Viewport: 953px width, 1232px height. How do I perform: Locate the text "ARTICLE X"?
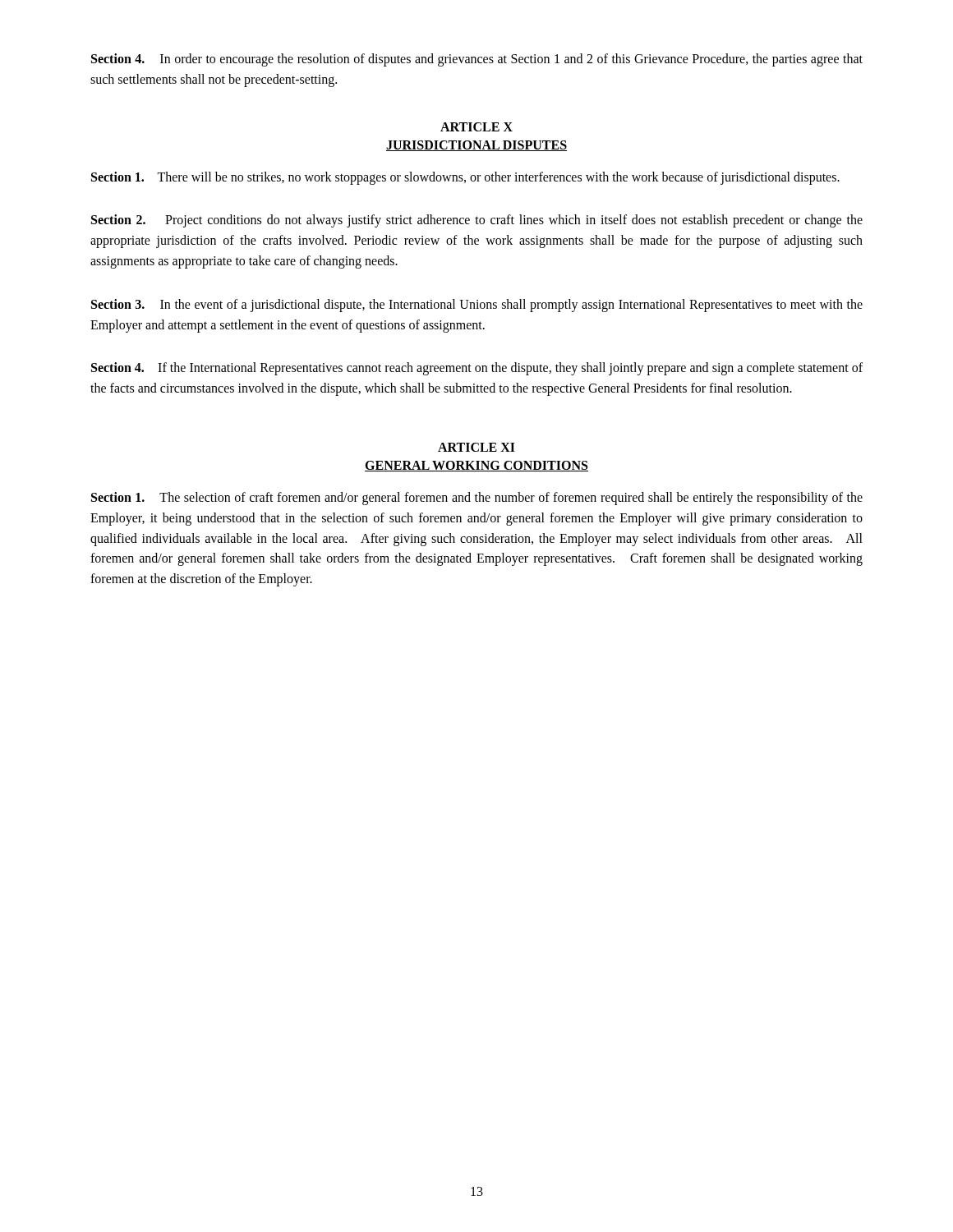[x=476, y=127]
